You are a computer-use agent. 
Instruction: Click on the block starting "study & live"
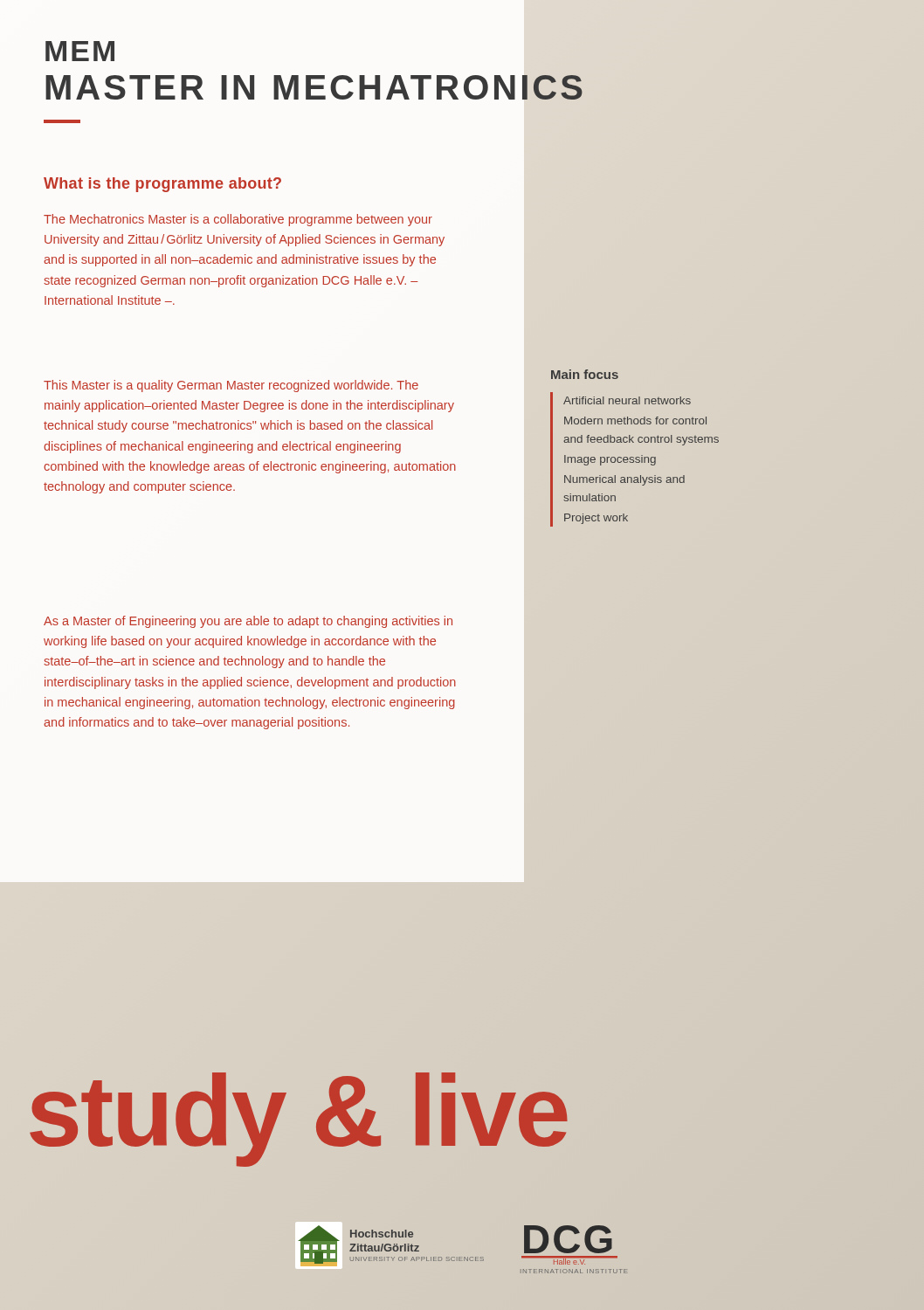tap(284, 1111)
